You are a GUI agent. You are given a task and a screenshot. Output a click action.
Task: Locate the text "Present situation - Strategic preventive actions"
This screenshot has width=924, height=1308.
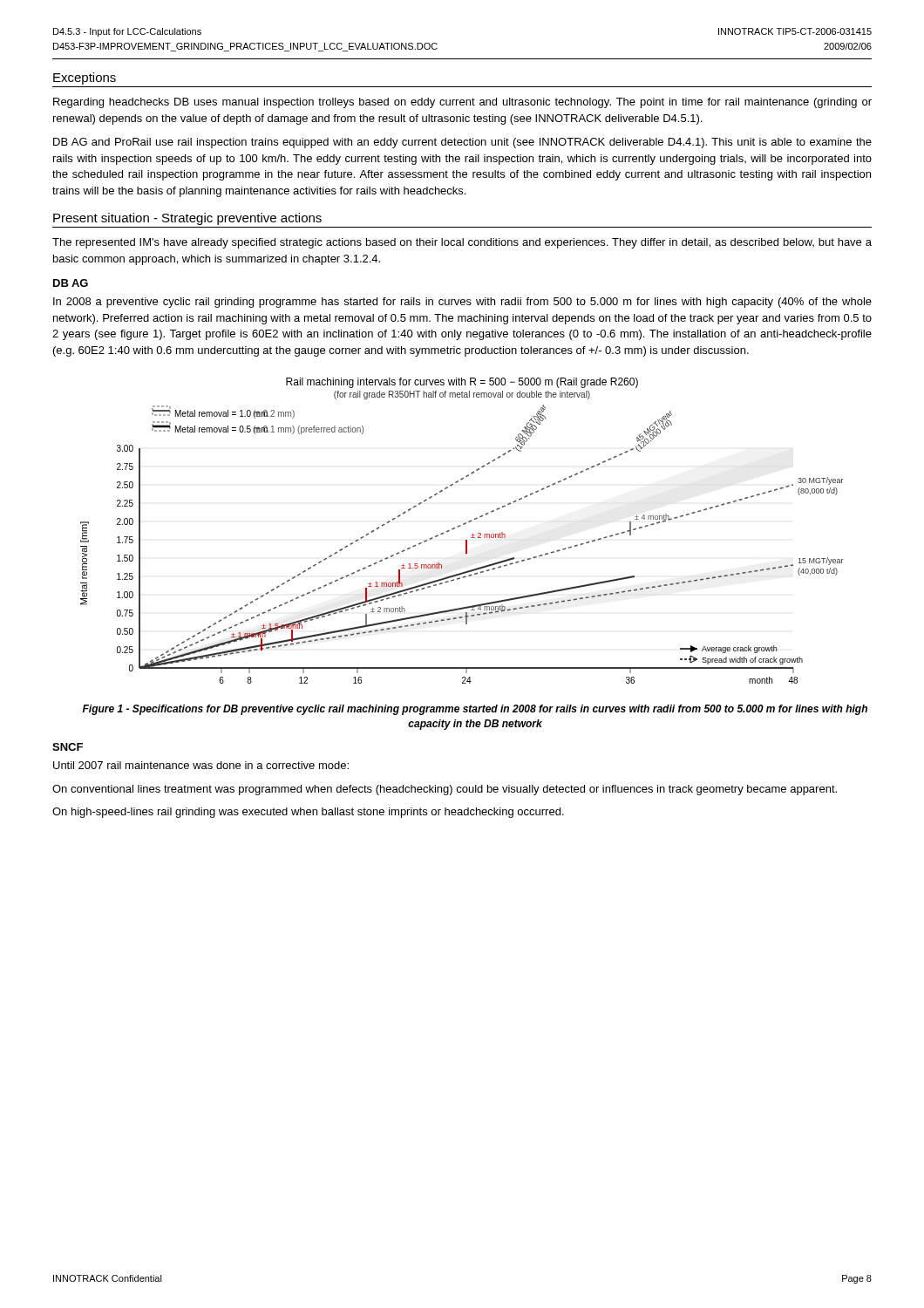click(x=462, y=219)
